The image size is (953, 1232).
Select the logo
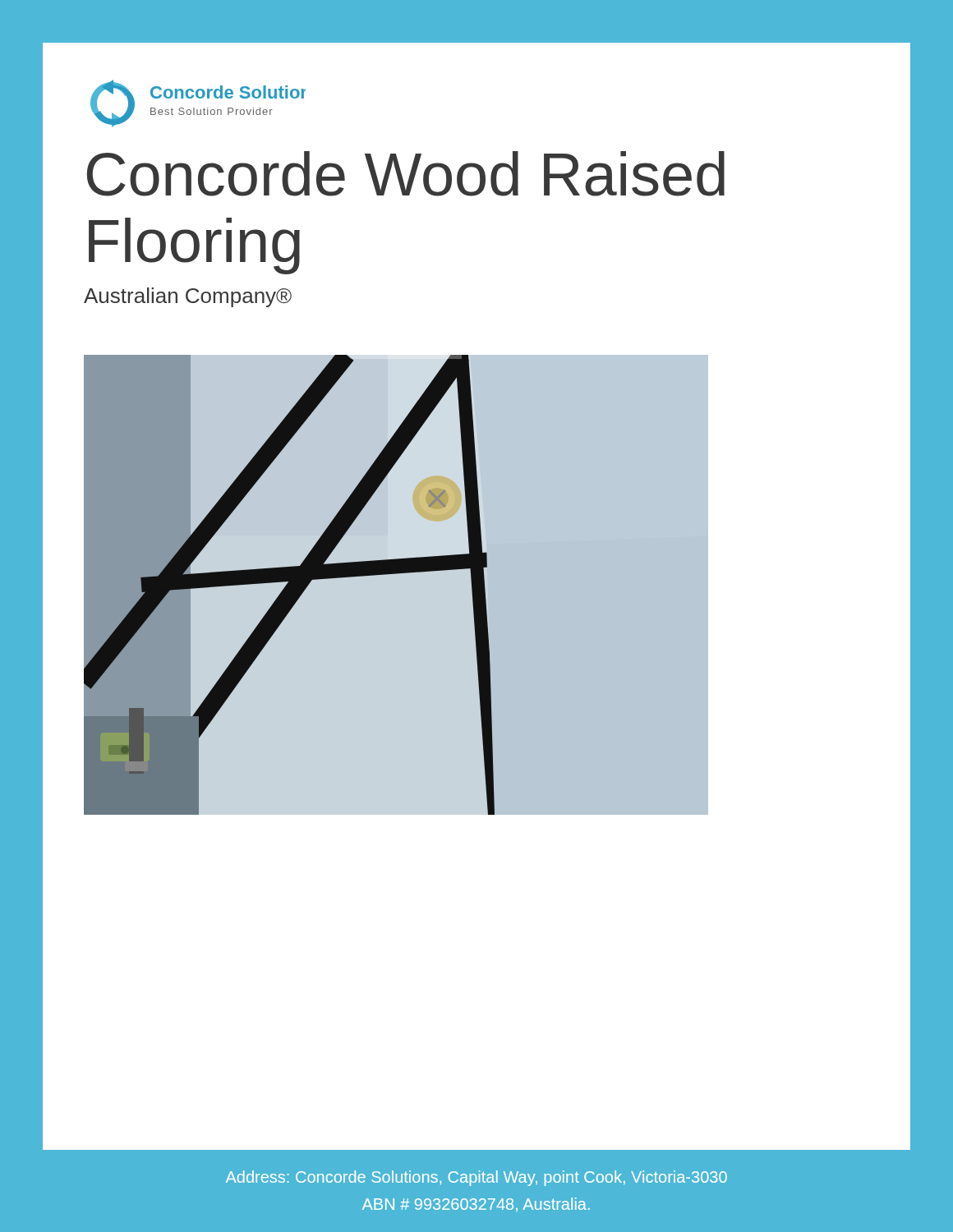pyautogui.click(x=195, y=105)
